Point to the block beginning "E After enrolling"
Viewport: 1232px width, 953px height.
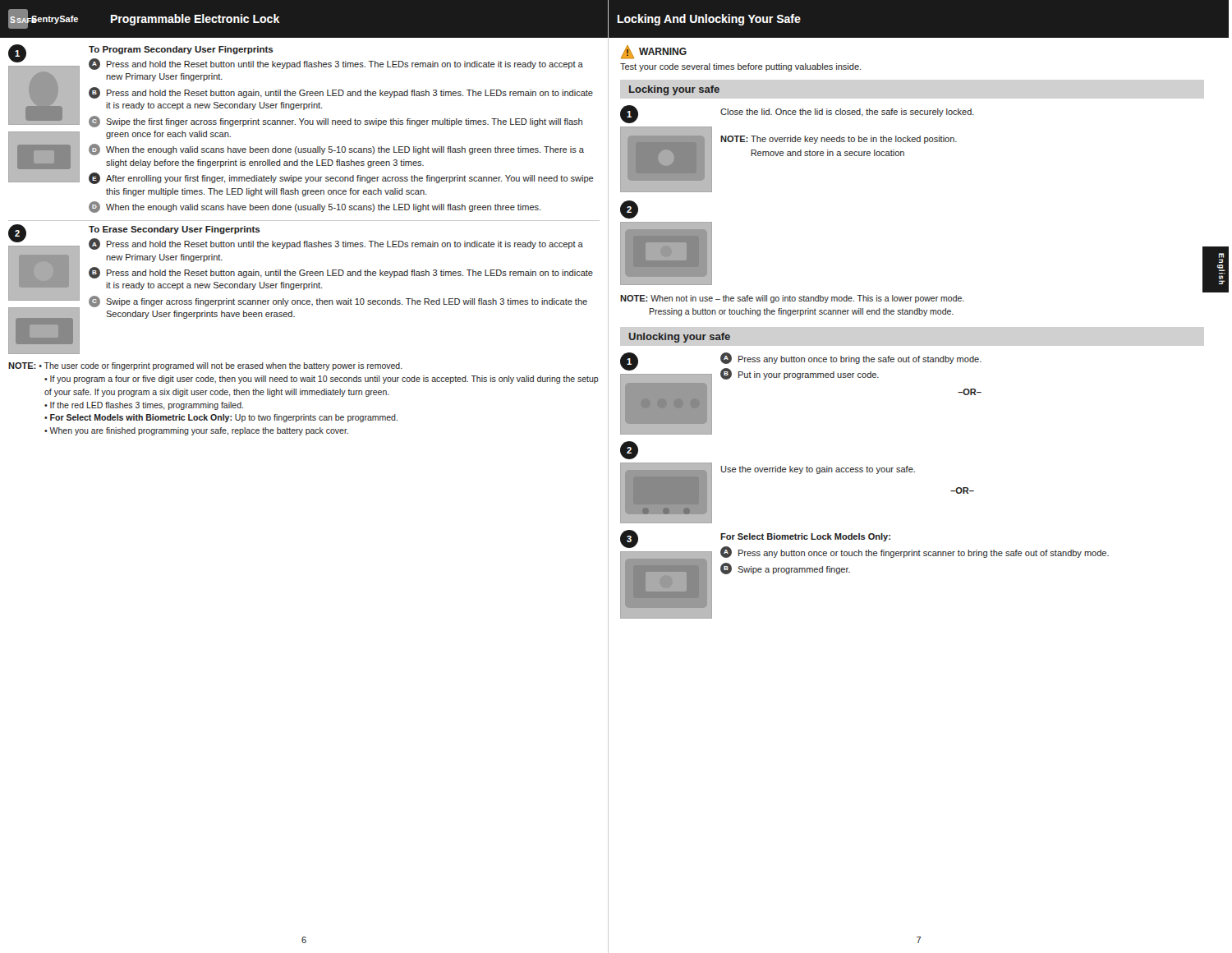click(x=344, y=185)
